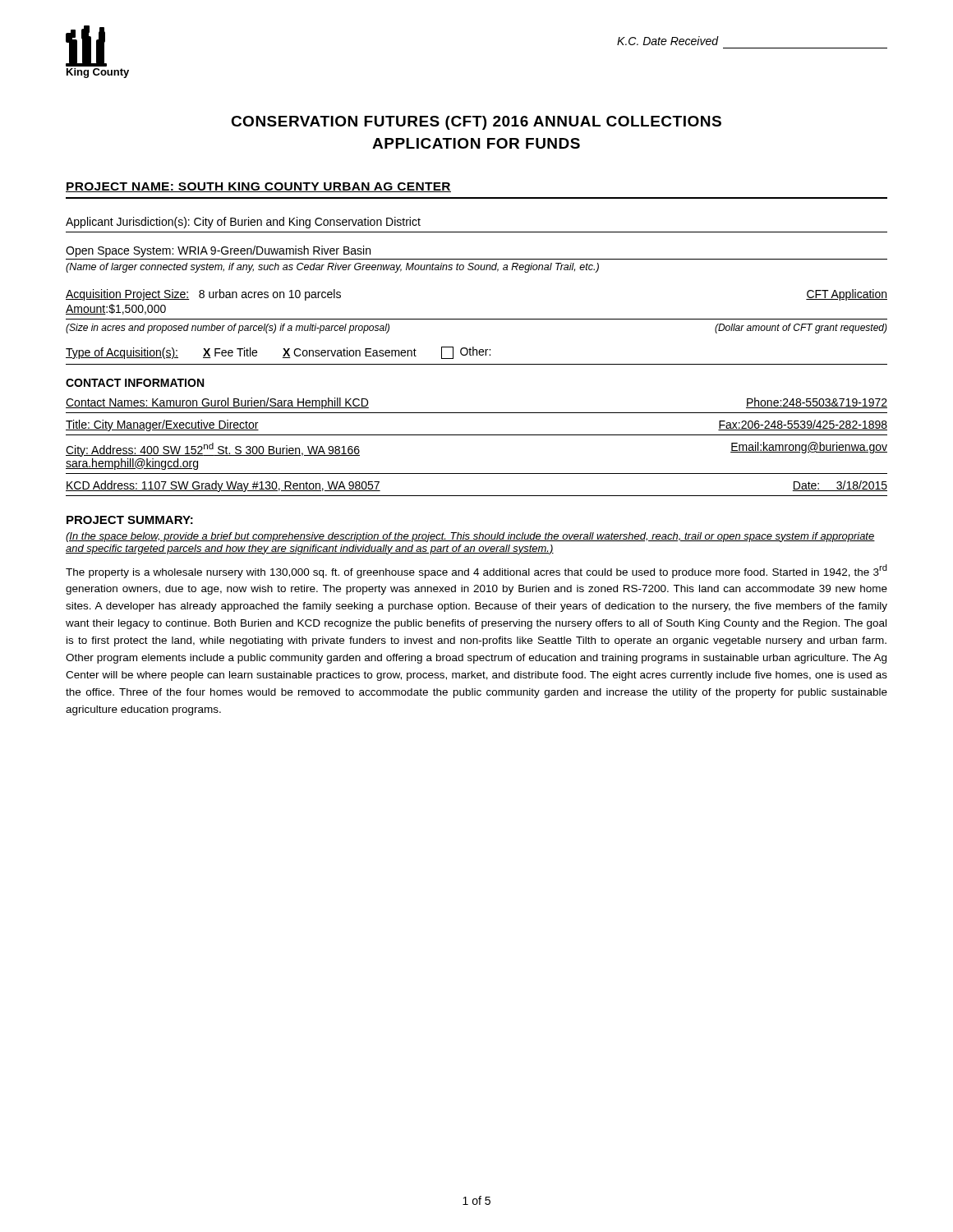
Task: Click on the region starting "CFT Application"
Action: click(x=847, y=294)
